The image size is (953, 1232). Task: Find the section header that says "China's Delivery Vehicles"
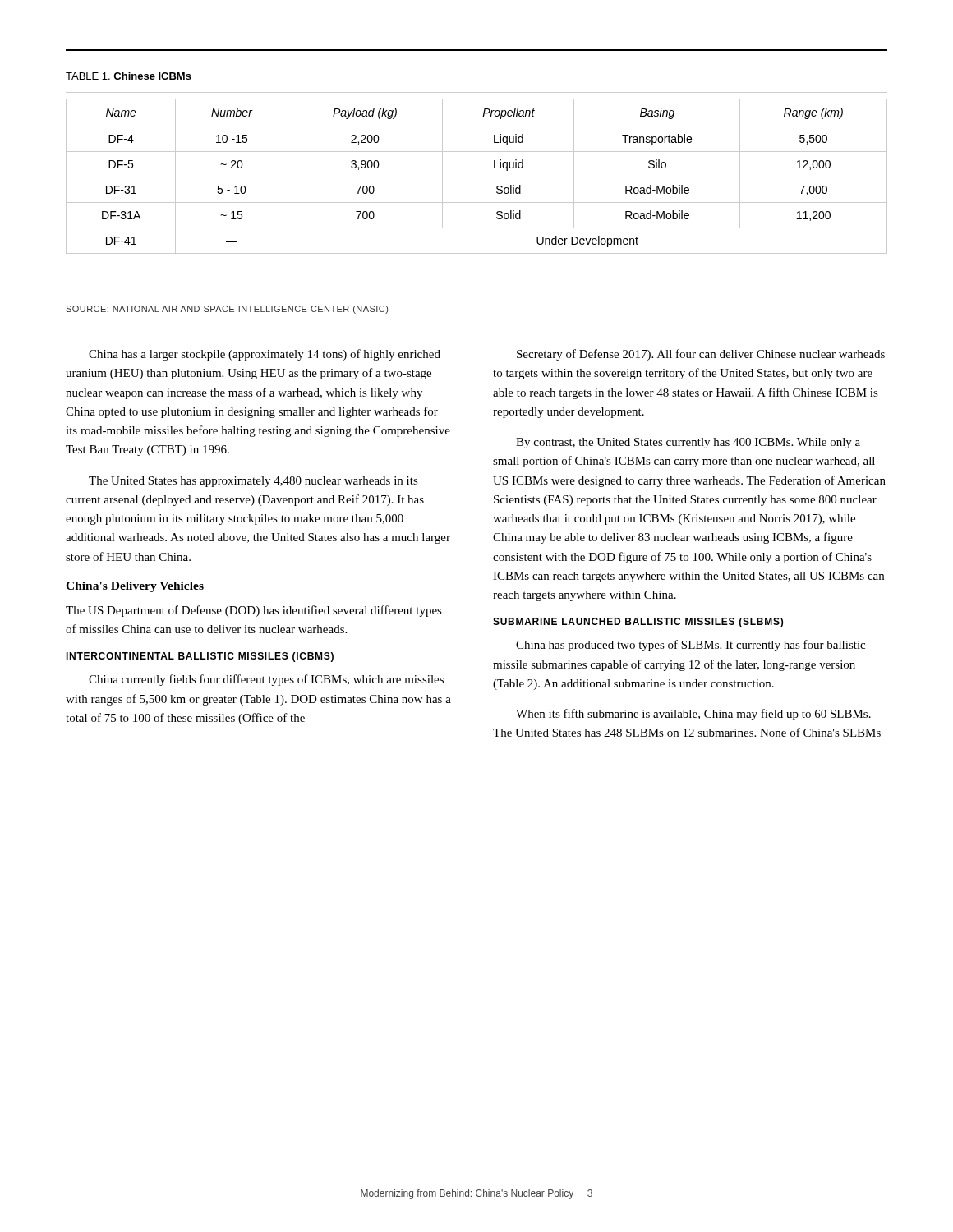point(135,587)
